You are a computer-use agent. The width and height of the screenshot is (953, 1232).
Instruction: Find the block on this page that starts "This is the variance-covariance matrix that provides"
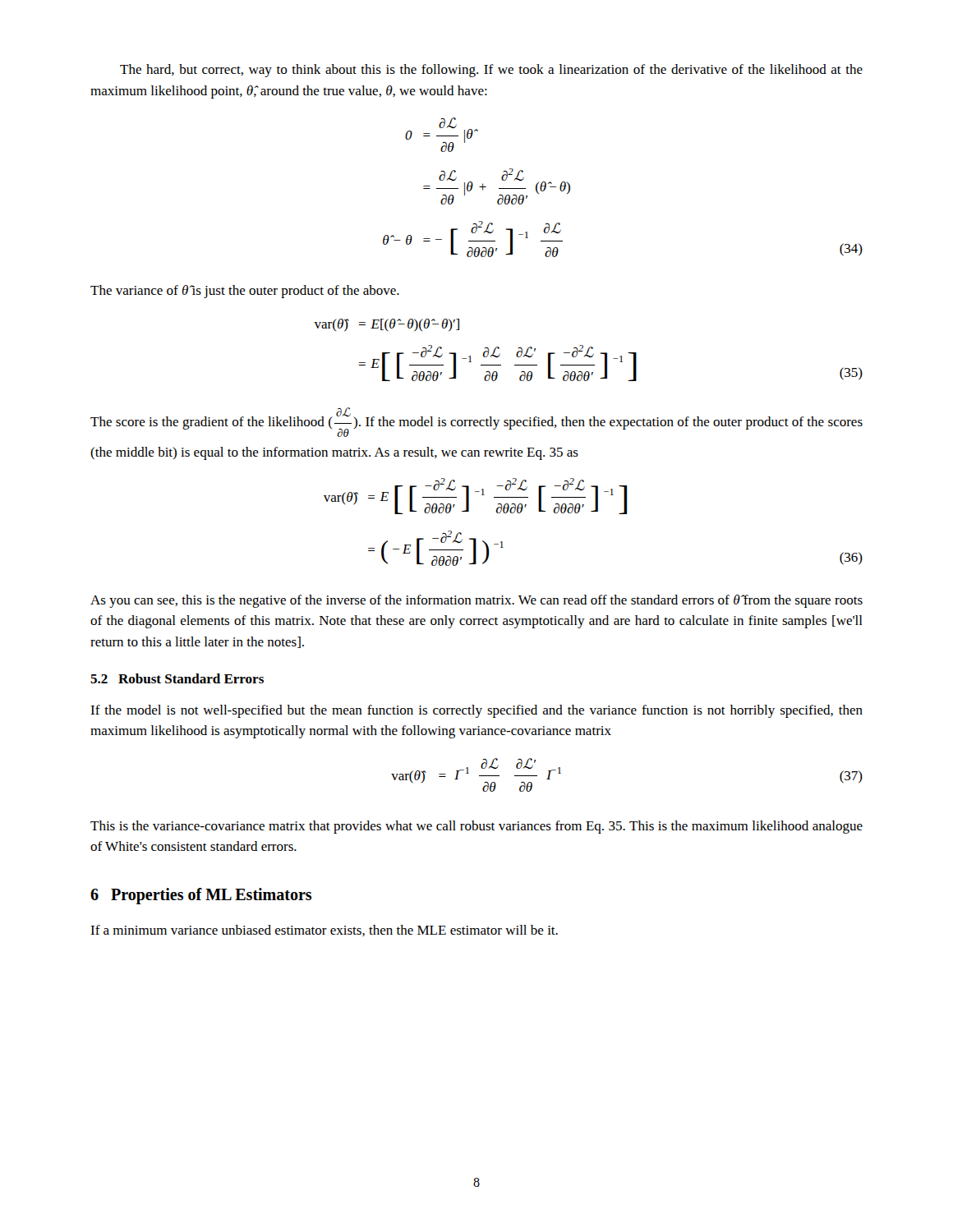tap(476, 836)
